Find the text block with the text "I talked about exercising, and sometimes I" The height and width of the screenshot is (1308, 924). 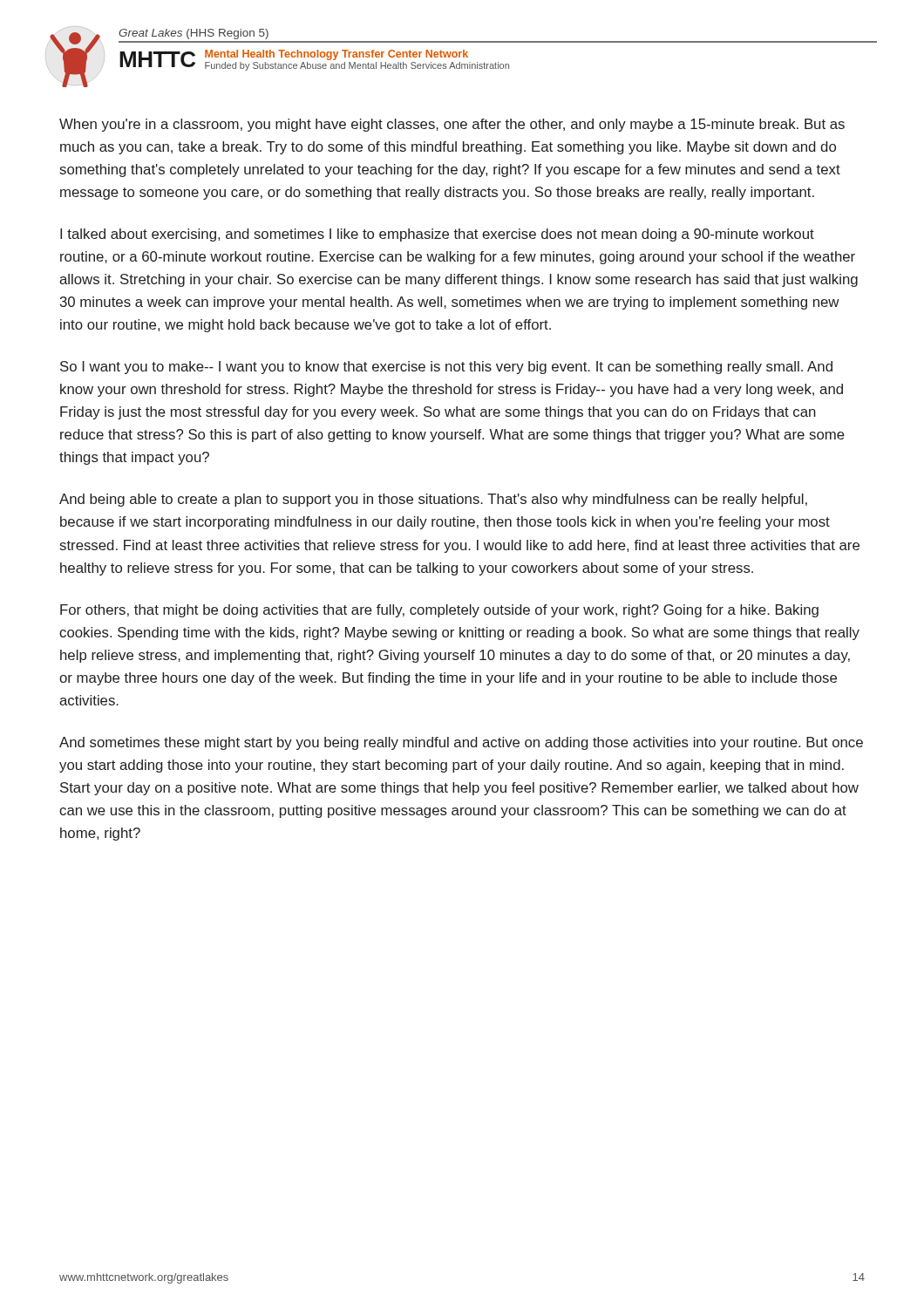pyautogui.click(x=459, y=280)
